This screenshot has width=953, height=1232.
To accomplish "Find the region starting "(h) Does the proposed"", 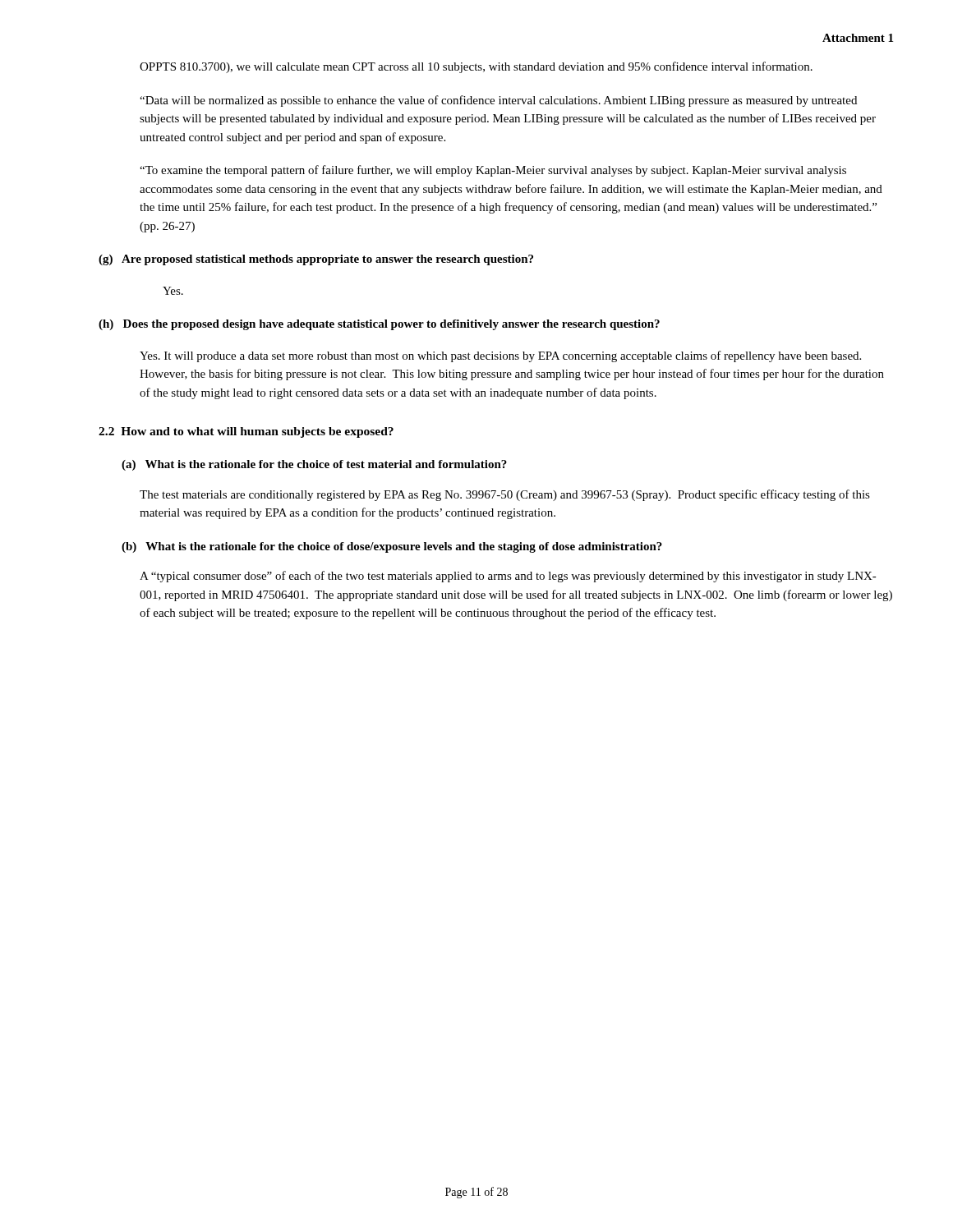I will point(379,324).
